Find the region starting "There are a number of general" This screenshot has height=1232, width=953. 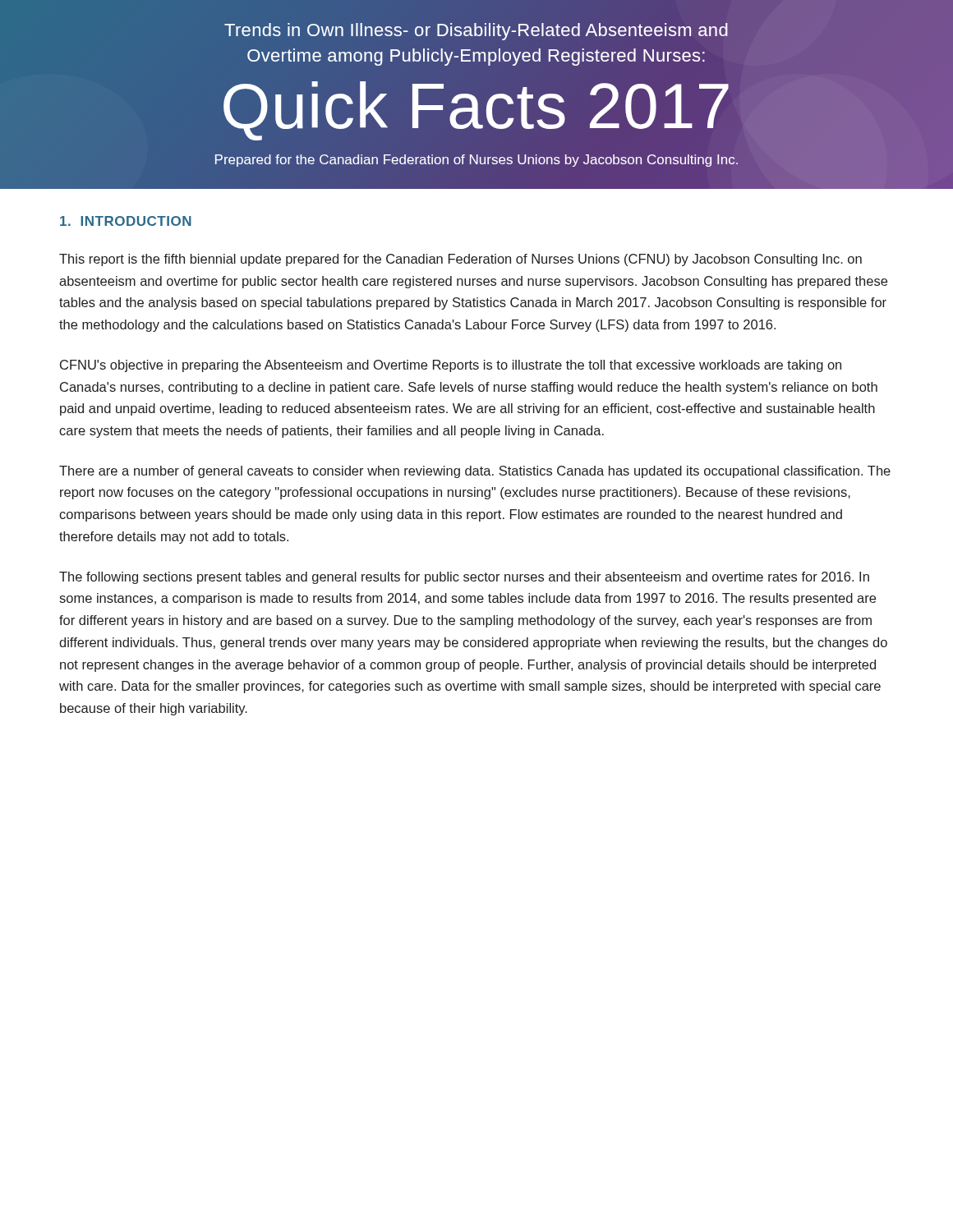click(x=475, y=503)
